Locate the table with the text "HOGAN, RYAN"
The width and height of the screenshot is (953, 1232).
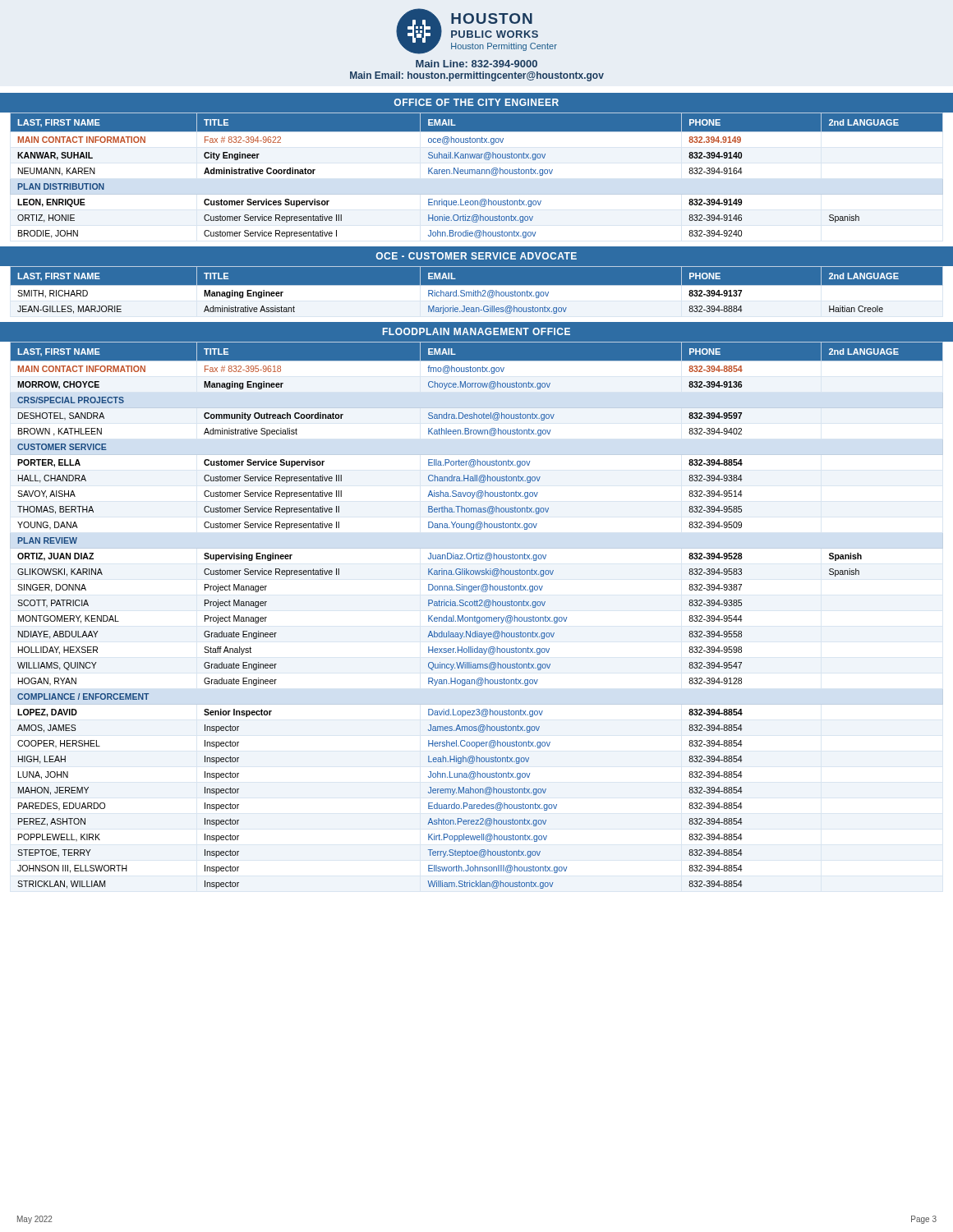click(476, 617)
